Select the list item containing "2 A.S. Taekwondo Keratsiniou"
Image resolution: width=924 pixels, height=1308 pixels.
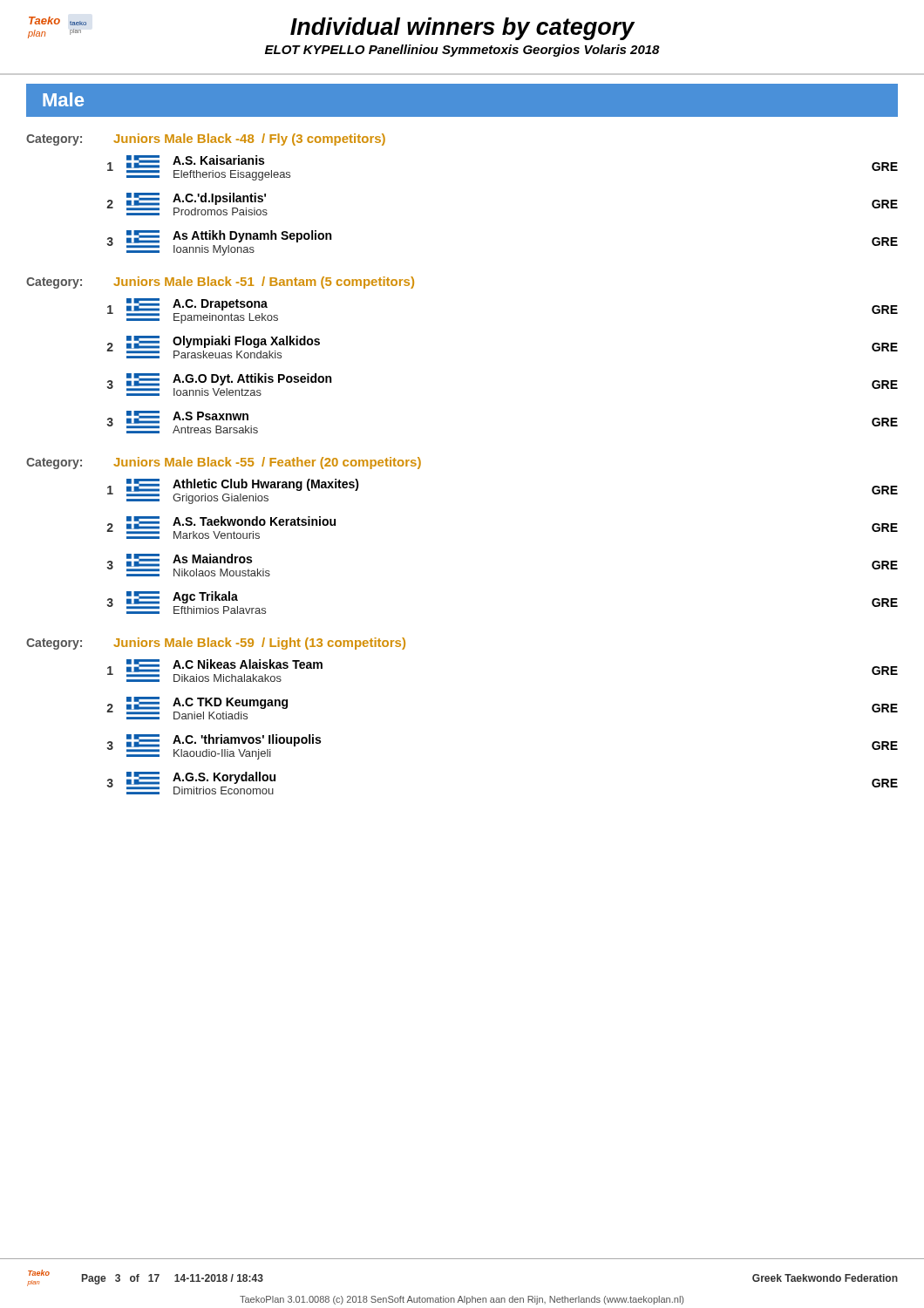pyautogui.click(x=224, y=525)
